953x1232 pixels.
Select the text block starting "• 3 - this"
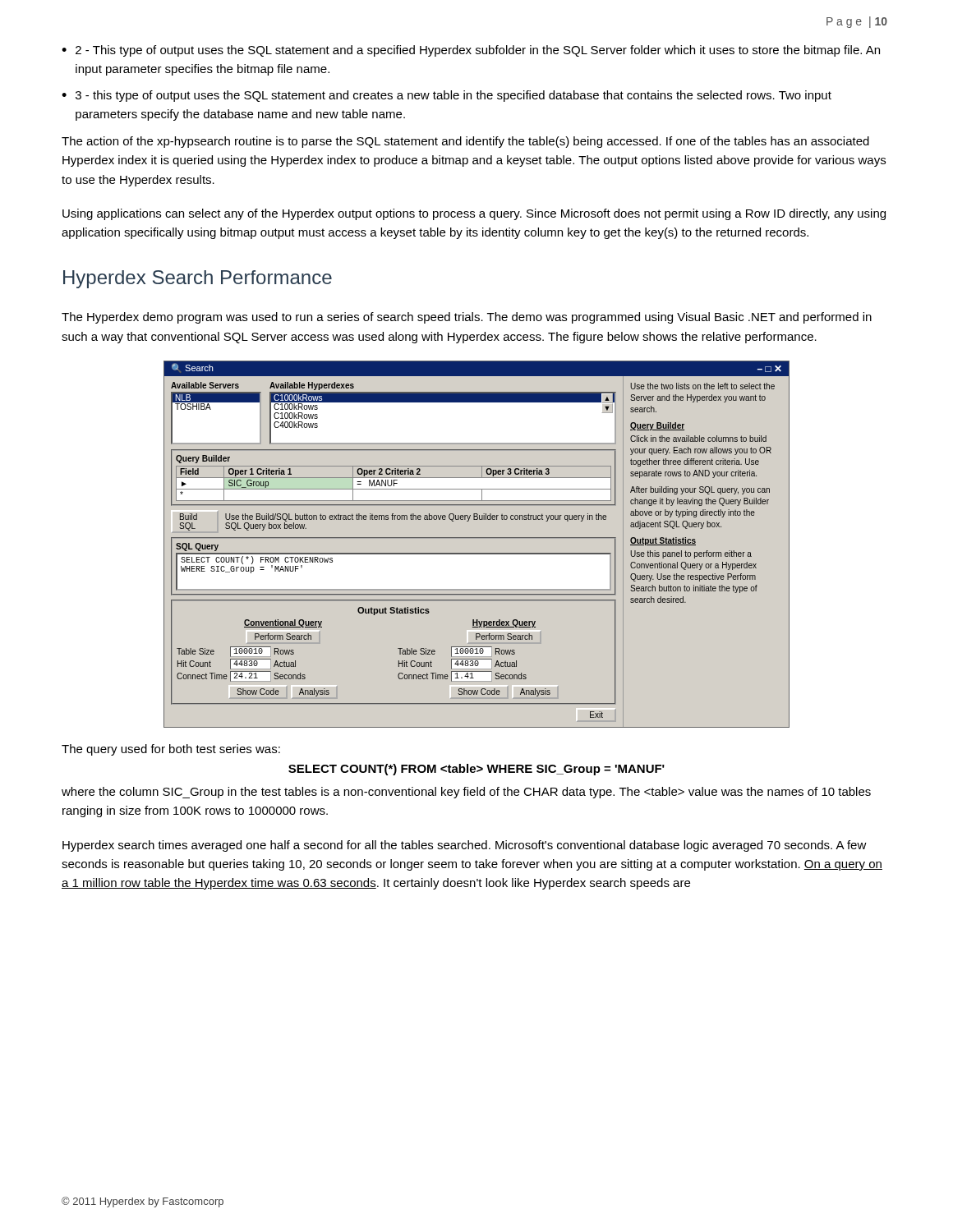pos(476,105)
